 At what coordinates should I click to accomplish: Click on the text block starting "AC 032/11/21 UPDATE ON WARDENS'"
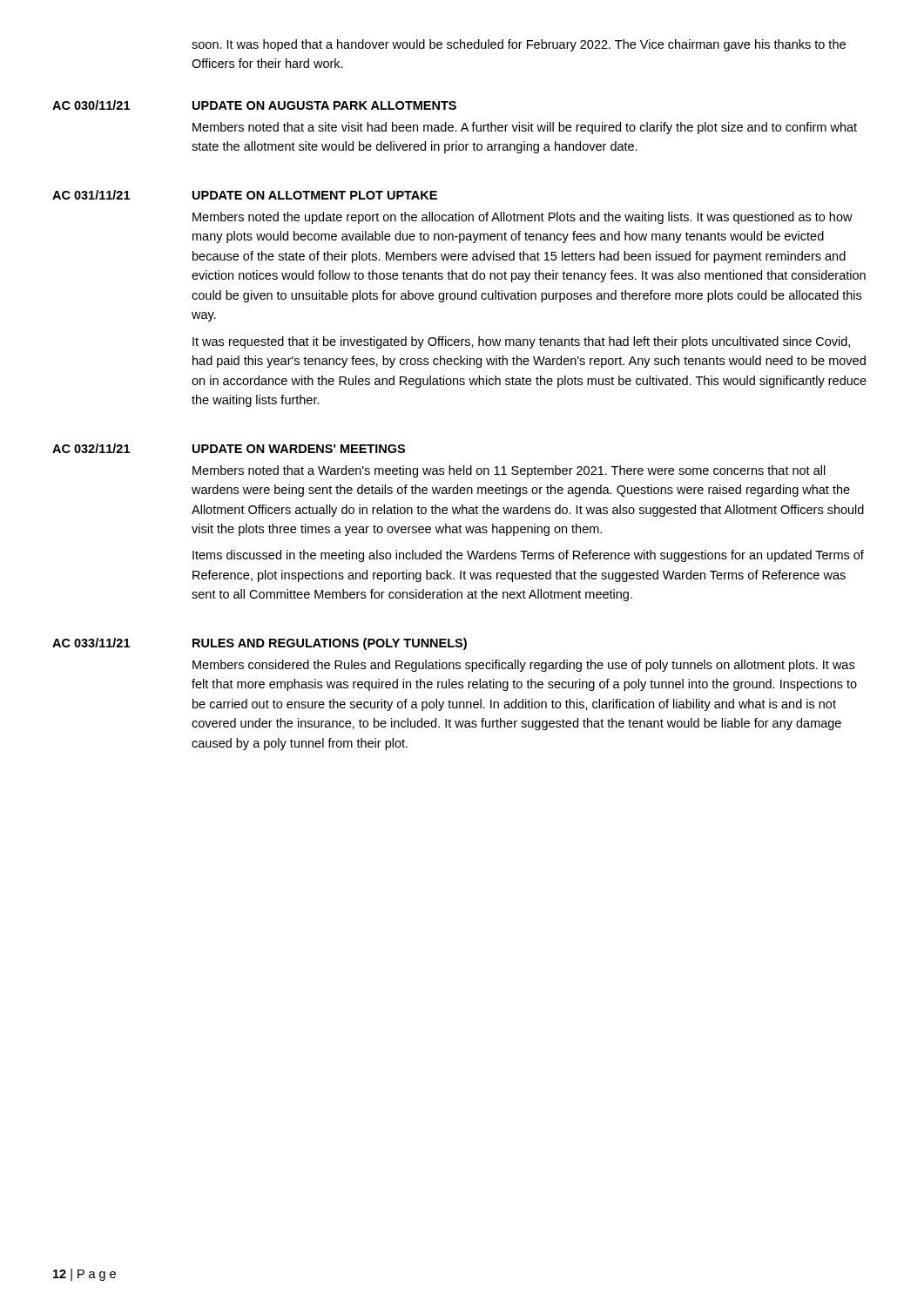coord(462,526)
